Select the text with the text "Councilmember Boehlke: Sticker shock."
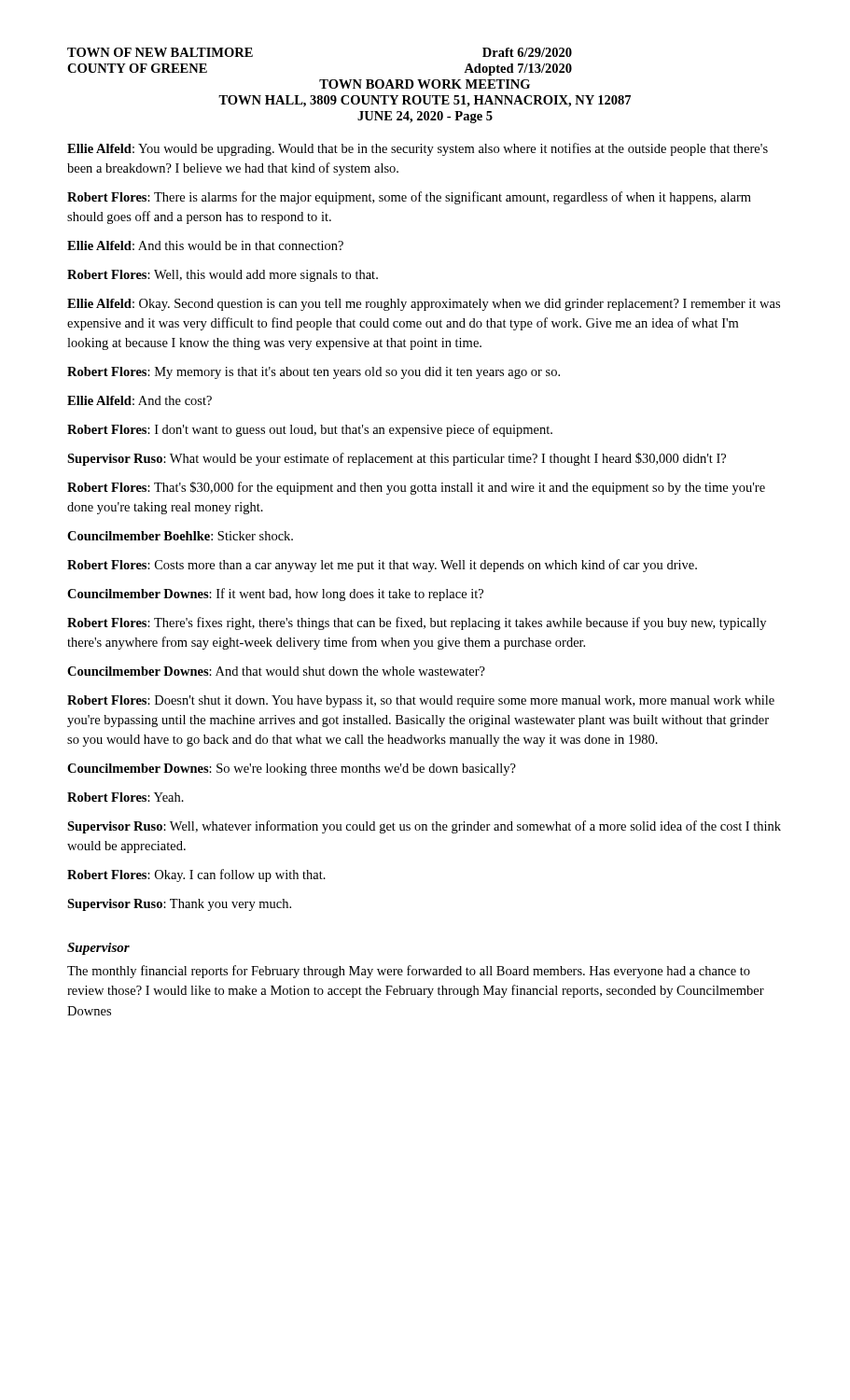The image size is (850, 1400). 181,536
